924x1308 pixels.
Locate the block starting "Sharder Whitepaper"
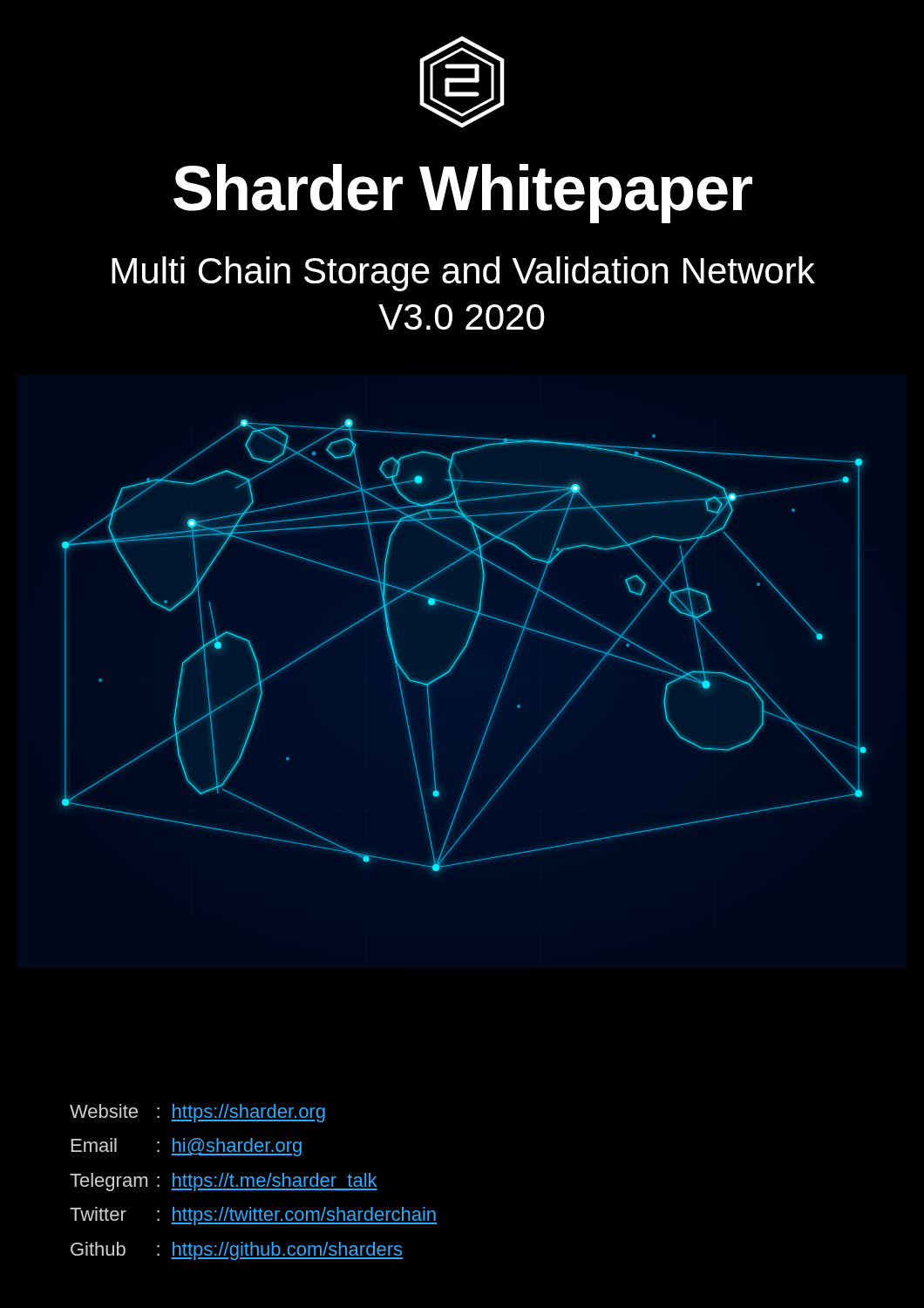point(462,188)
